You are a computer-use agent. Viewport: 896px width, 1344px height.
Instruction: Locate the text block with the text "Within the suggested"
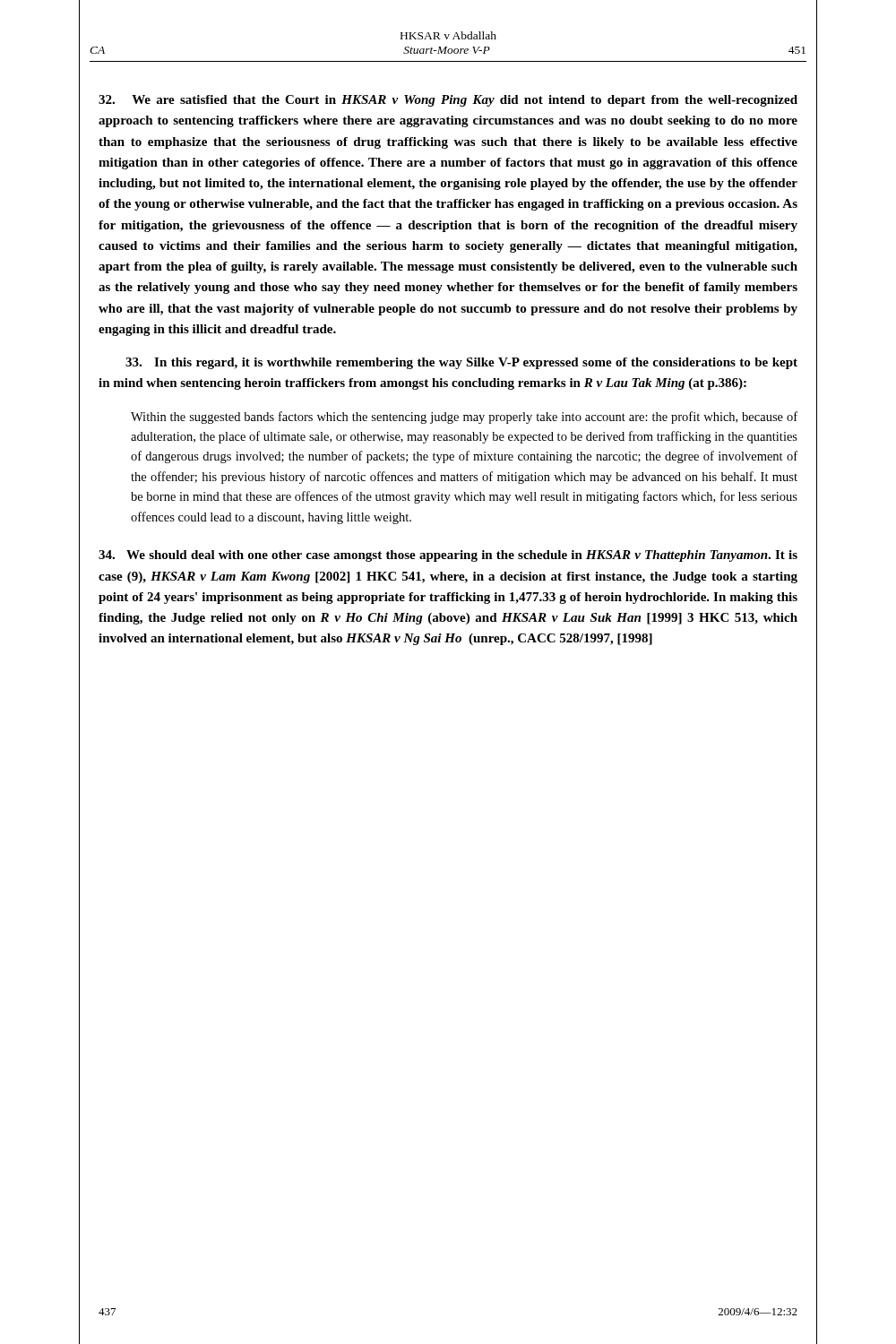(464, 467)
